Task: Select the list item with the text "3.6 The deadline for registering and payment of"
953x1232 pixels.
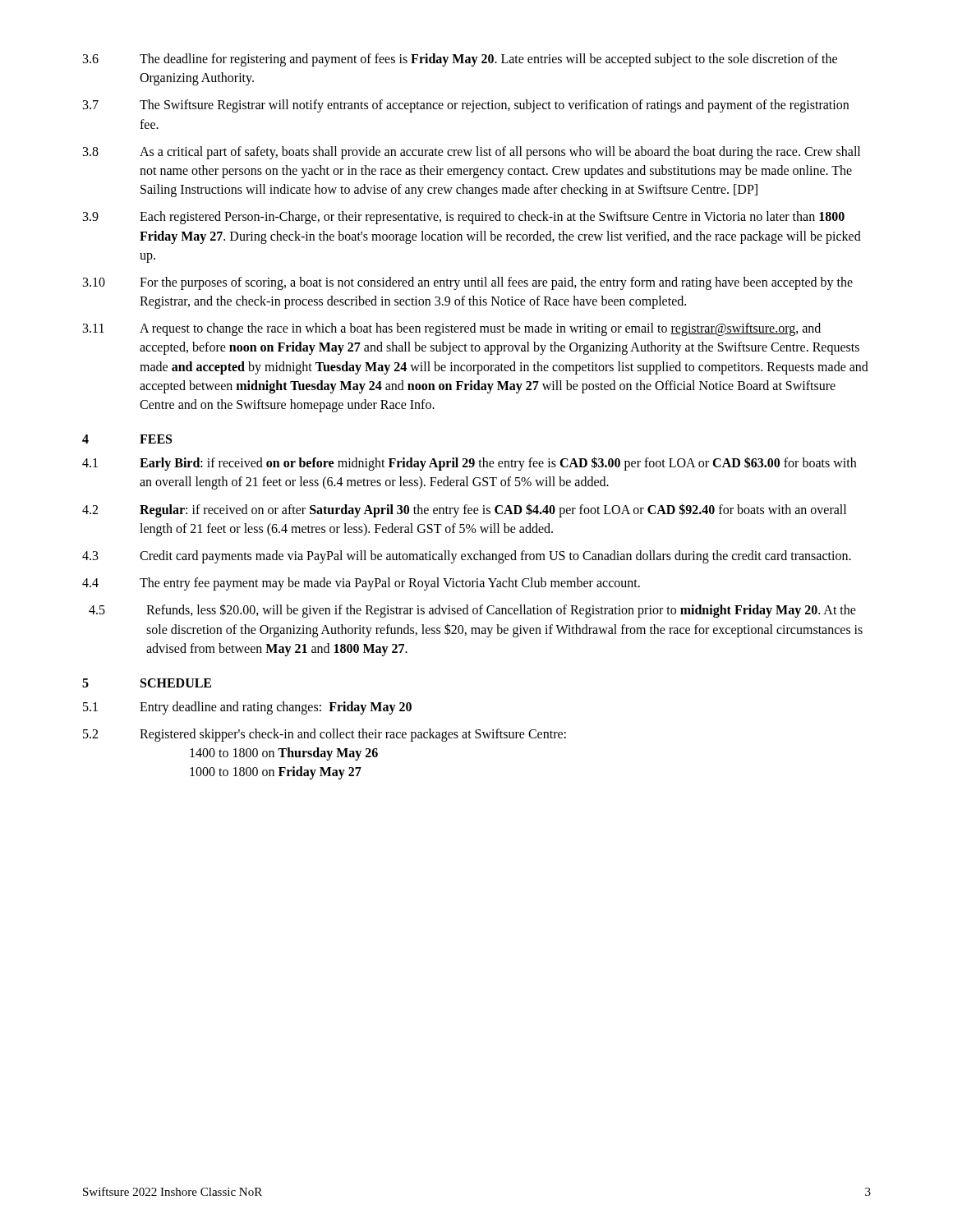Action: [476, 68]
